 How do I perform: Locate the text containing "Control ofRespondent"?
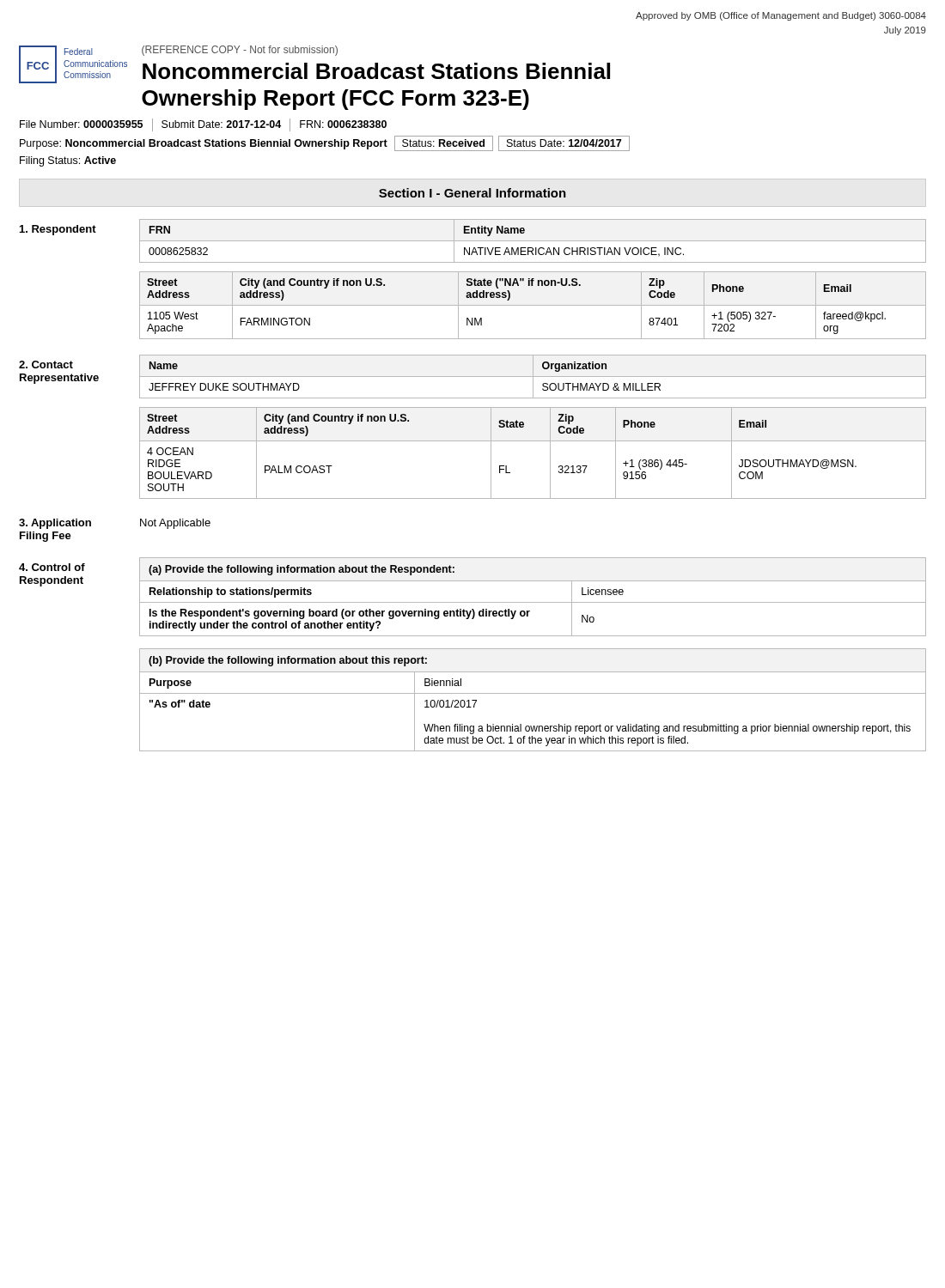[x=52, y=573]
